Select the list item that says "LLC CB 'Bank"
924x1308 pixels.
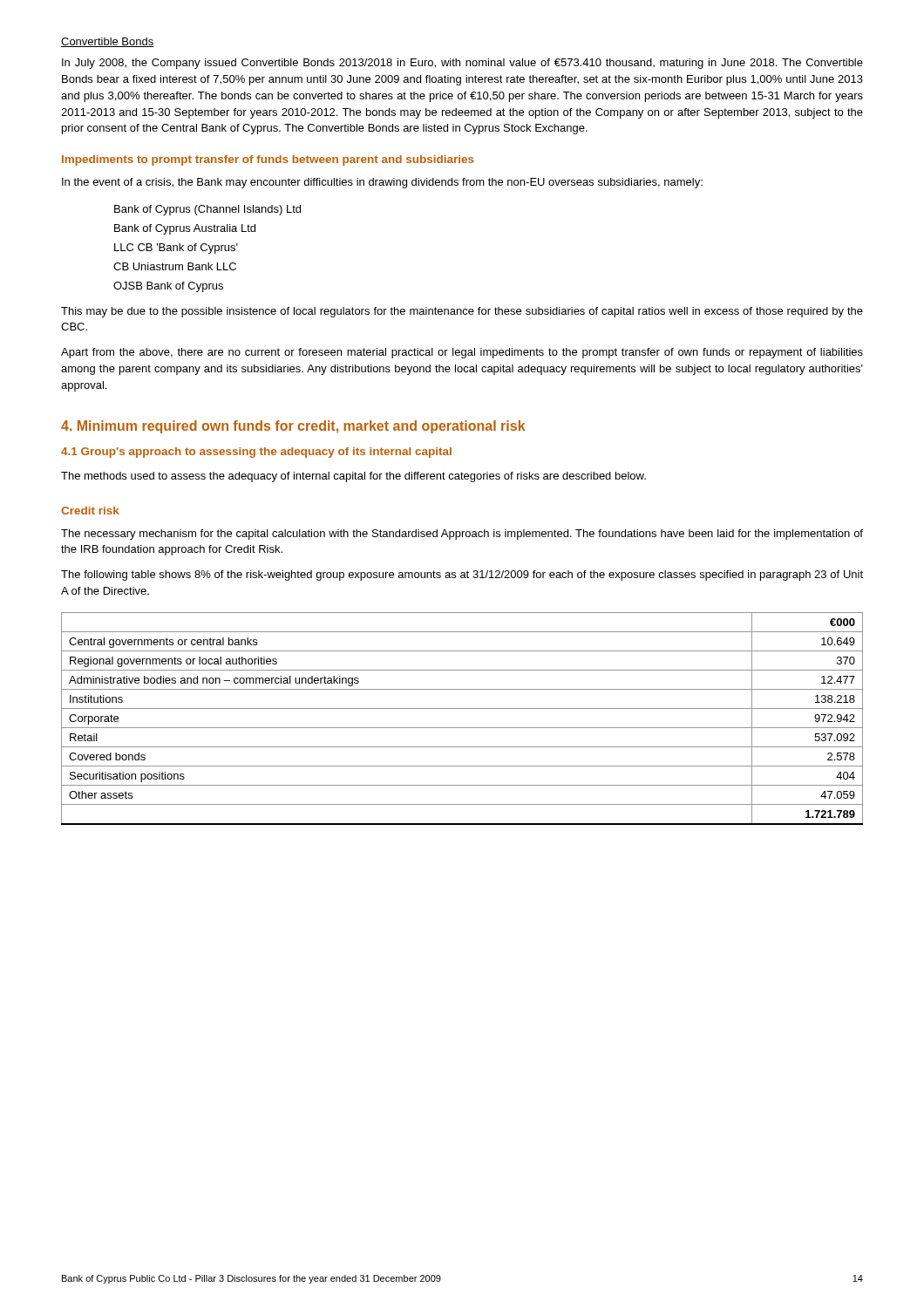coord(176,247)
